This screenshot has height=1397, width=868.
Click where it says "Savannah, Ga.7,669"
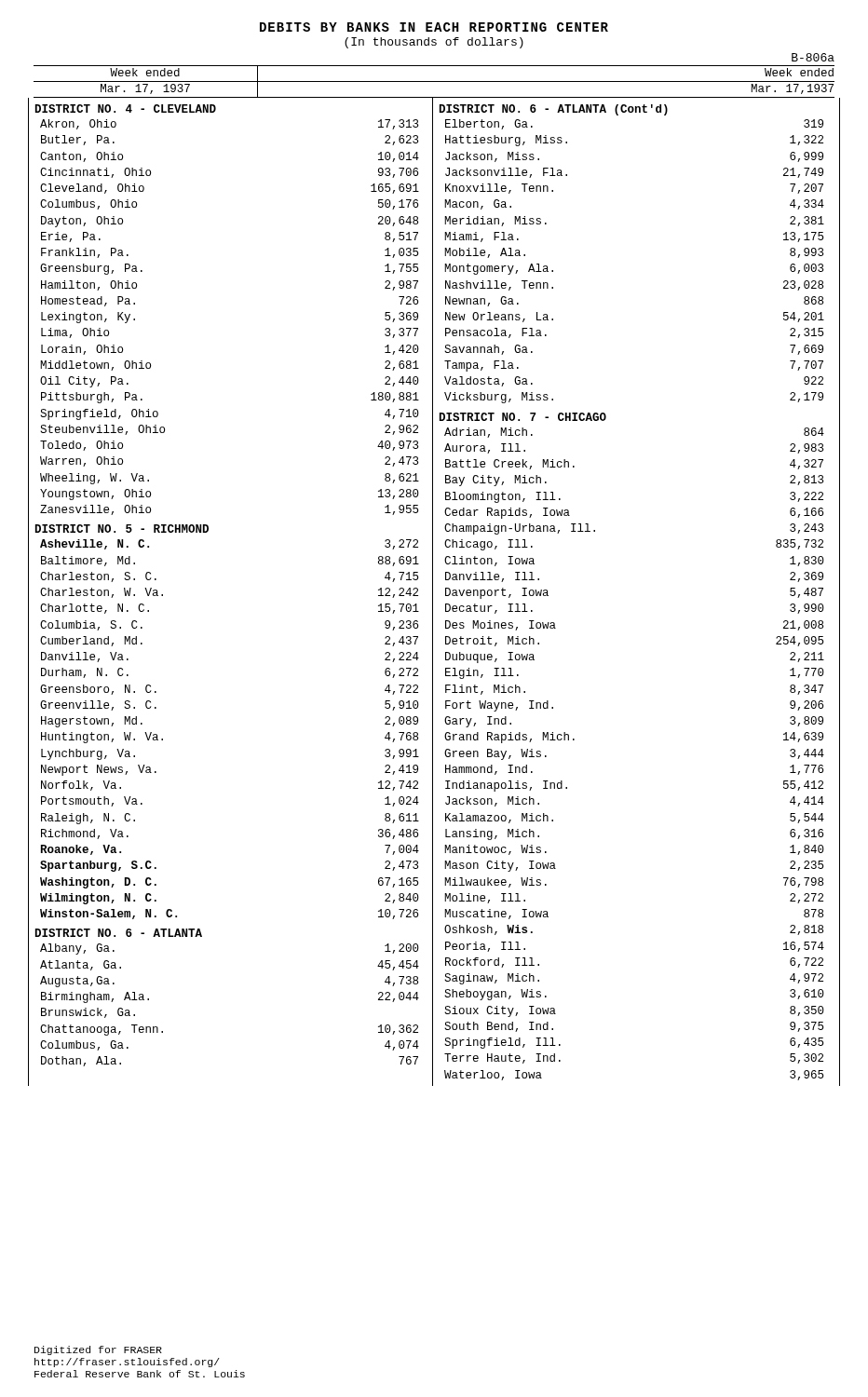(489, 350)
